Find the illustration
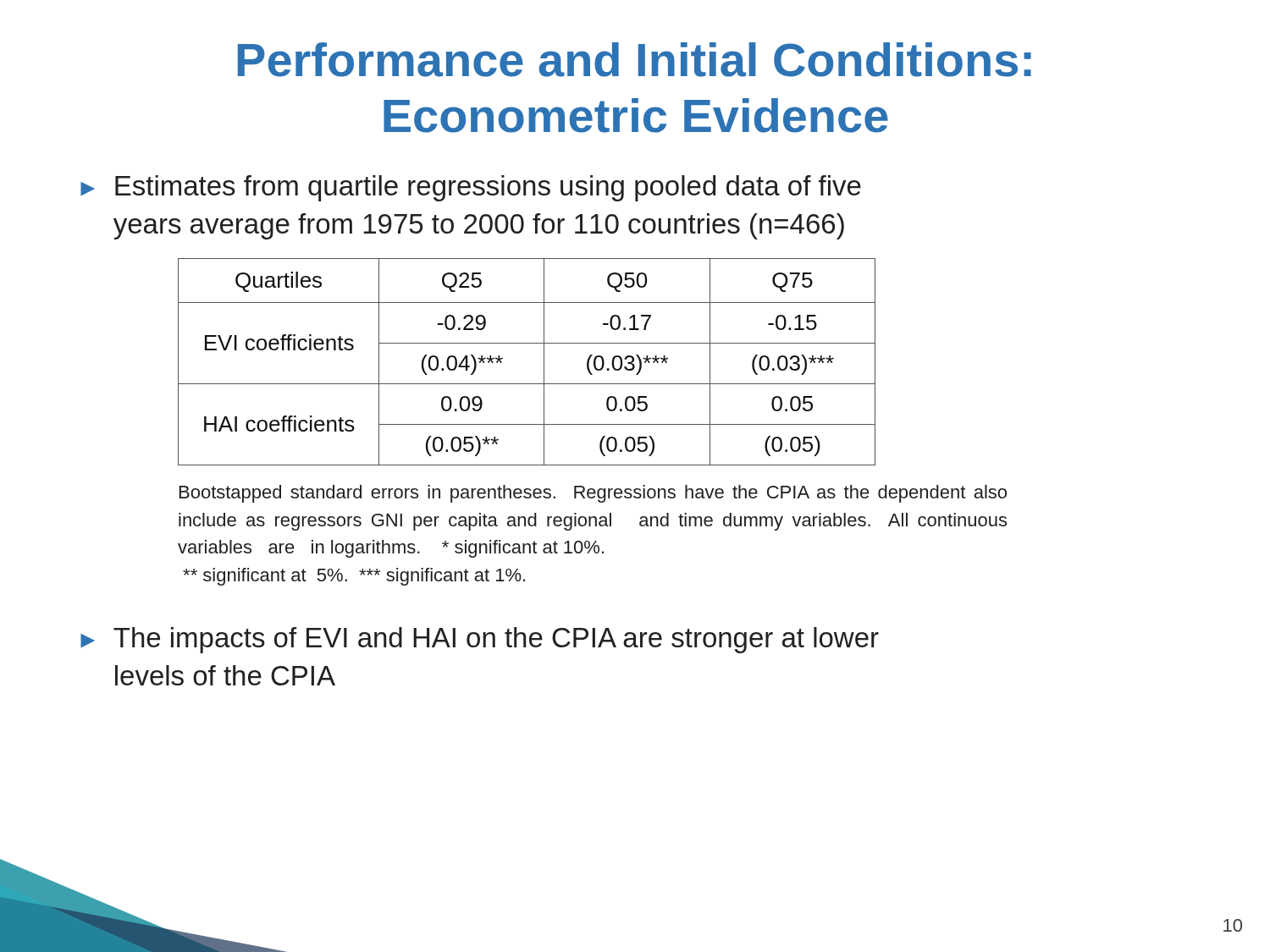 178,880
